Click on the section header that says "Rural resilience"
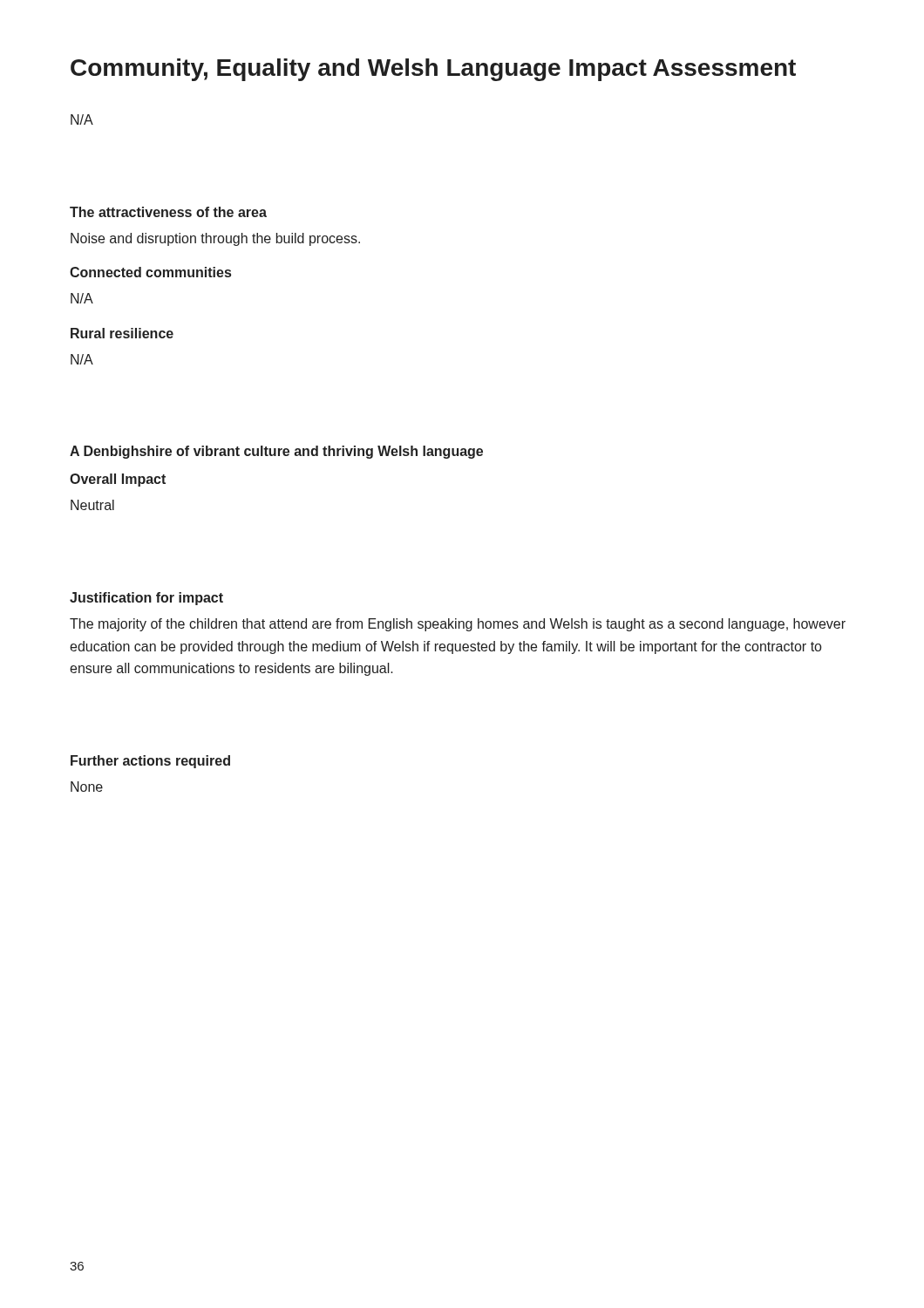924x1308 pixels. (122, 333)
